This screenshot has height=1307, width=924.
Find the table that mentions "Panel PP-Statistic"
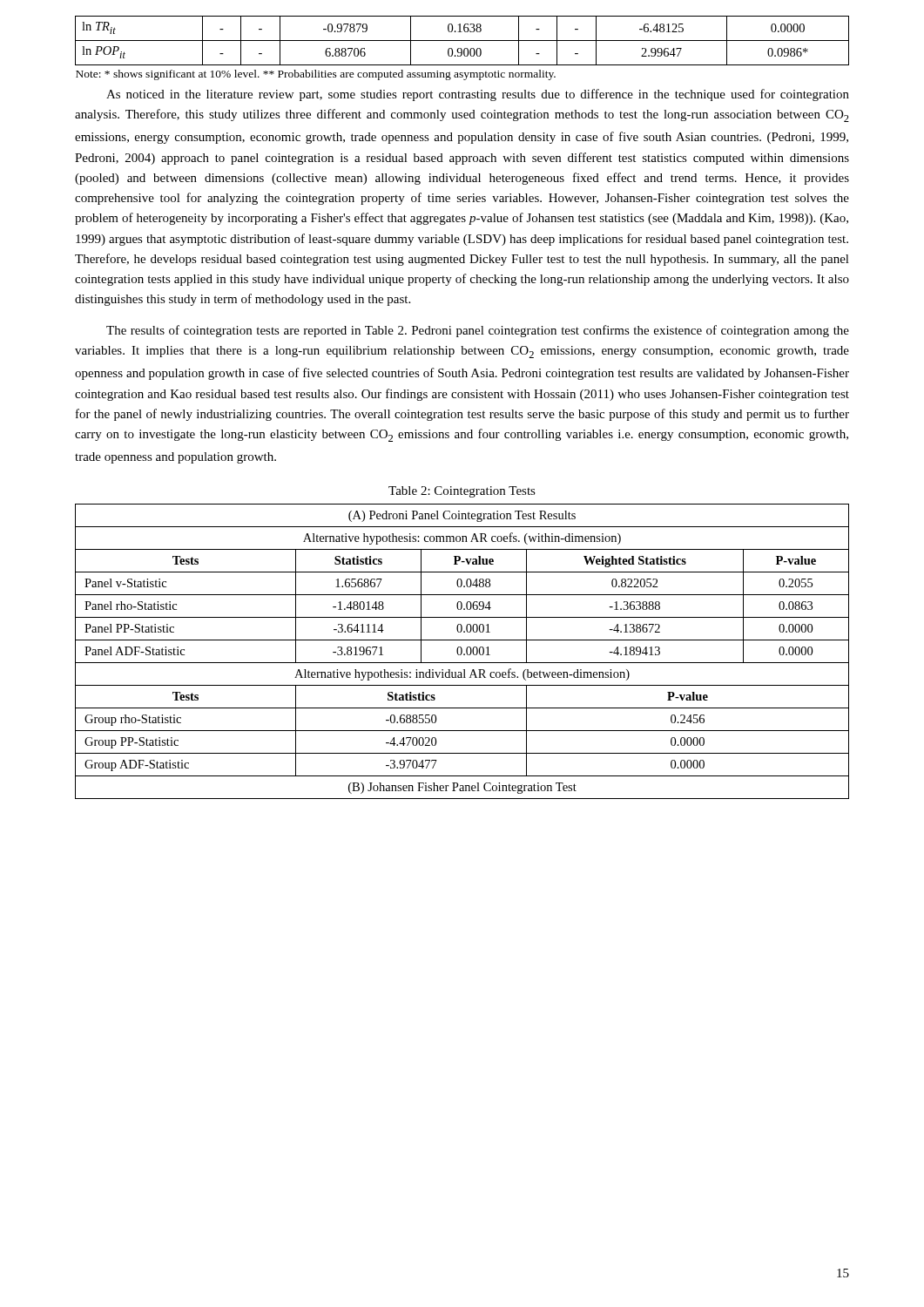tap(462, 651)
